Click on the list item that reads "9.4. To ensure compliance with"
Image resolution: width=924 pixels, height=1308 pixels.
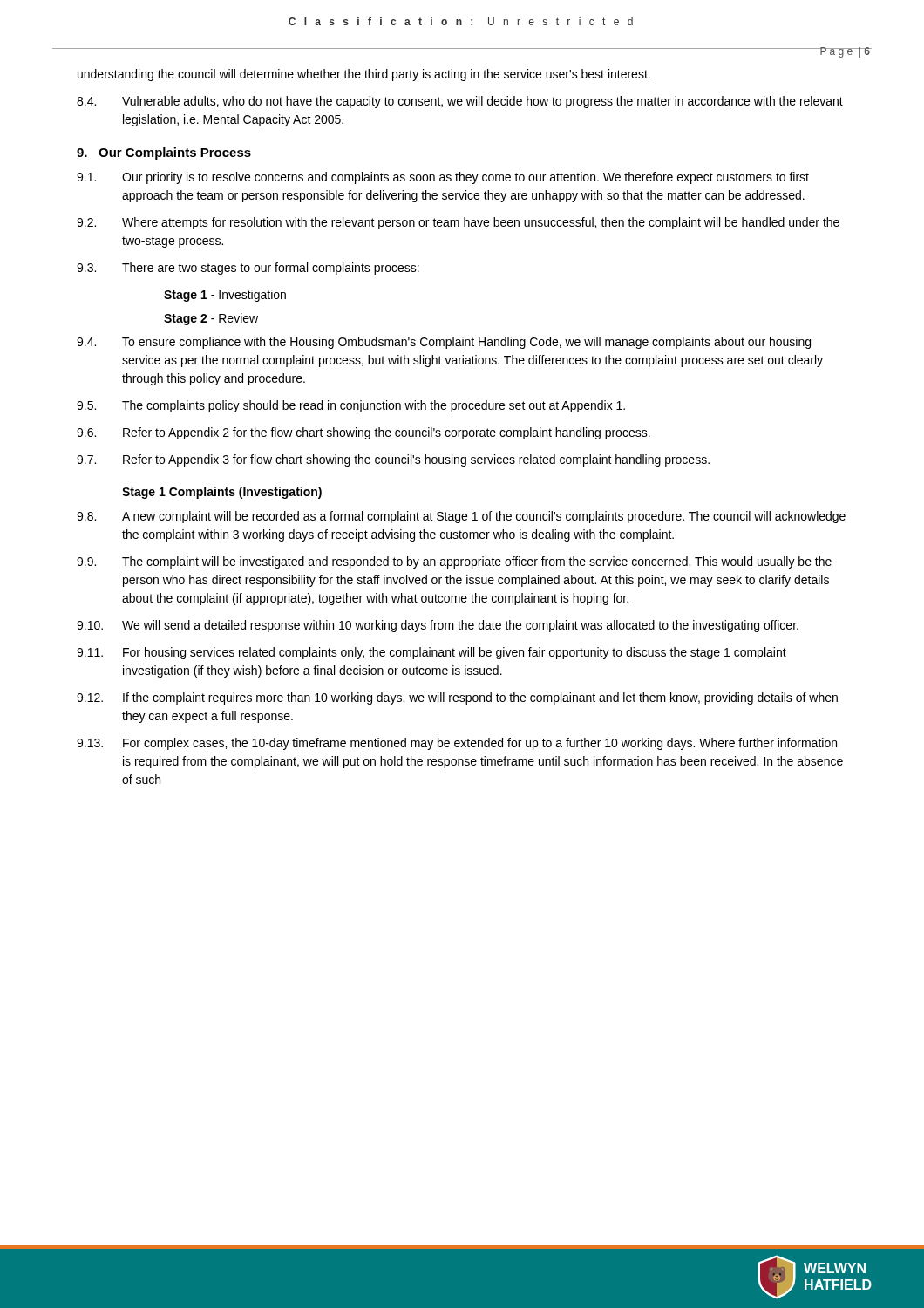pyautogui.click(x=462, y=361)
